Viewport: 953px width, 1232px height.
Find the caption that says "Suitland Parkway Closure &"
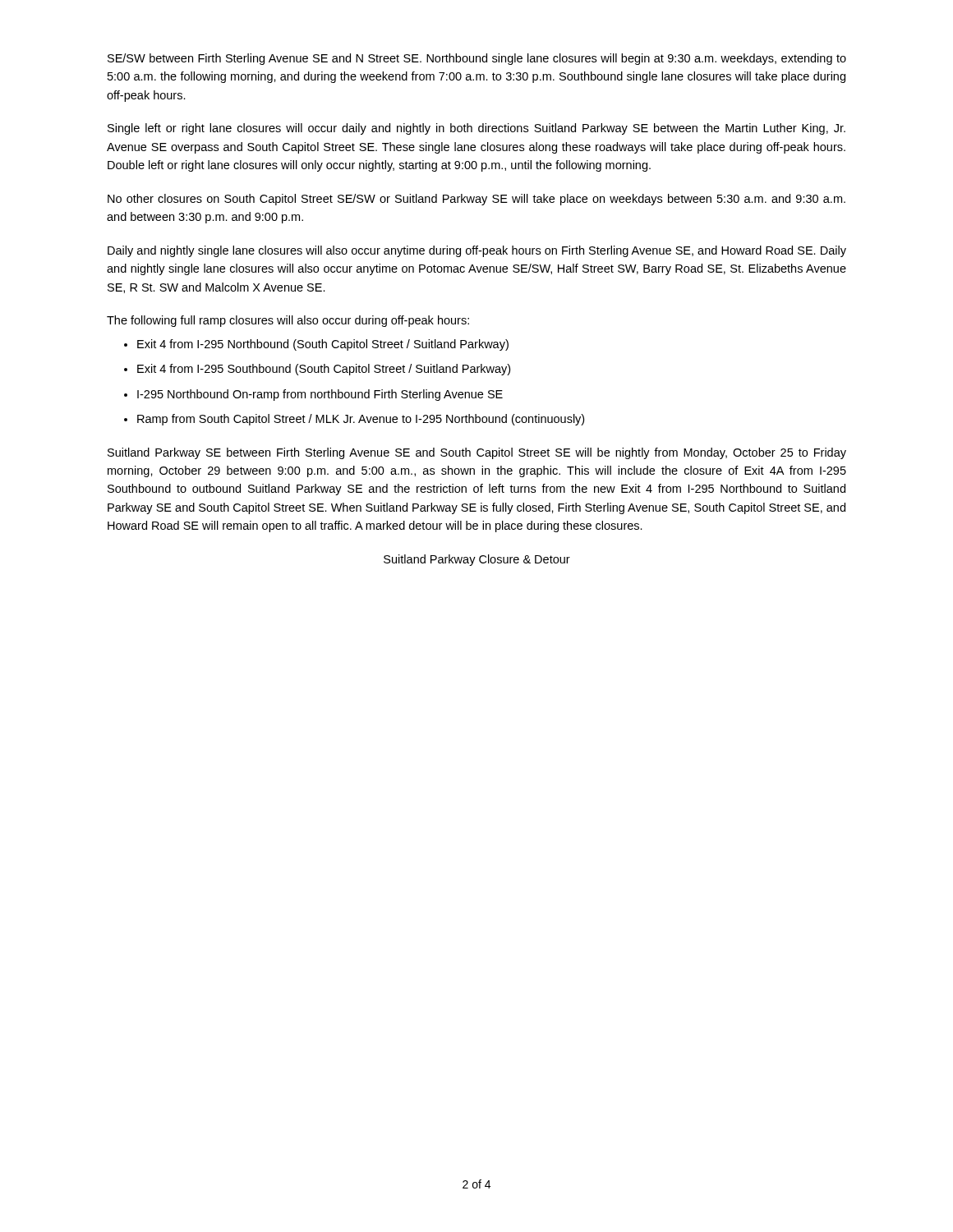click(x=476, y=559)
